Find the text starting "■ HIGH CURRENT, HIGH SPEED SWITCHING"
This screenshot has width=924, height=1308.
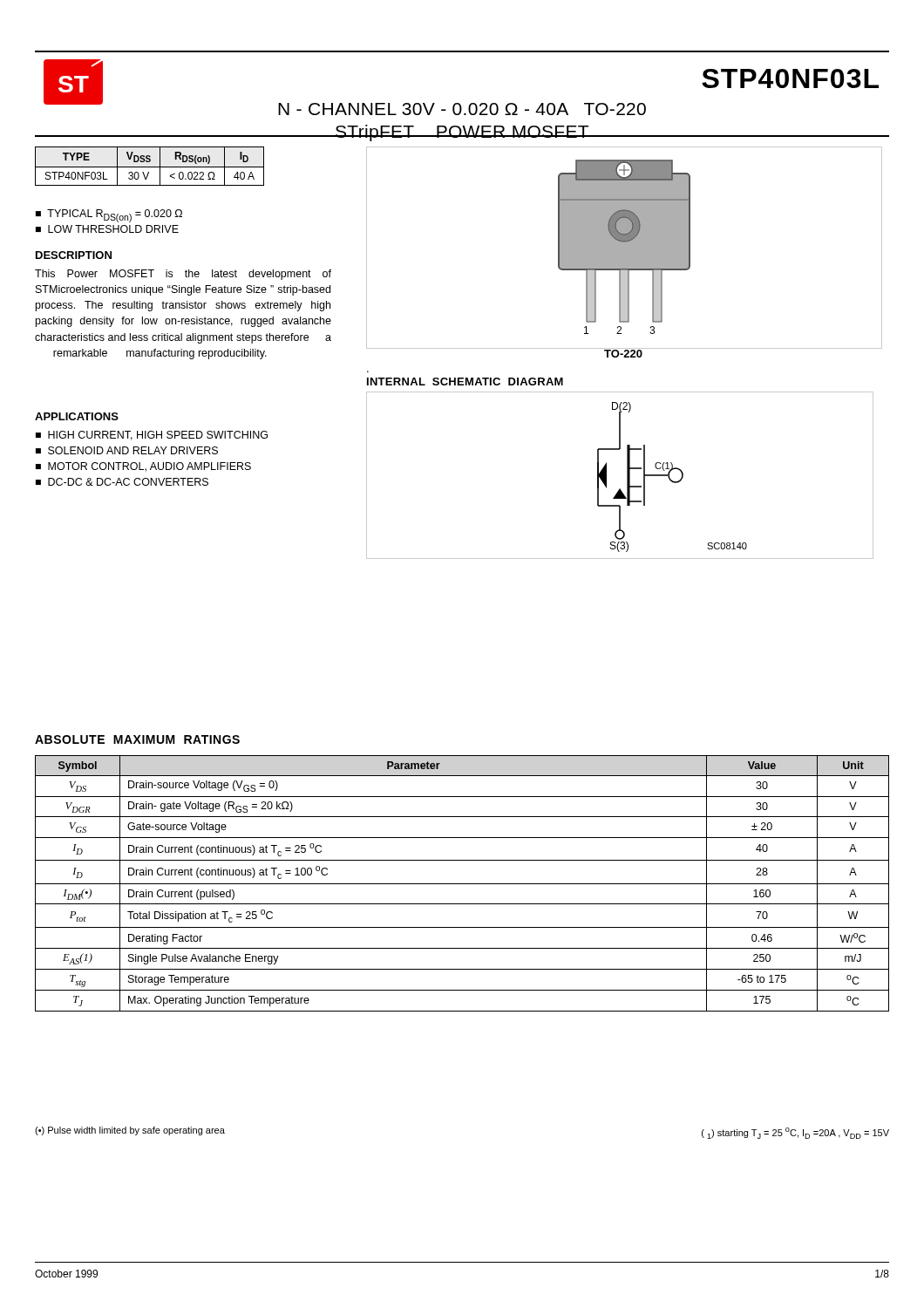[x=152, y=435]
